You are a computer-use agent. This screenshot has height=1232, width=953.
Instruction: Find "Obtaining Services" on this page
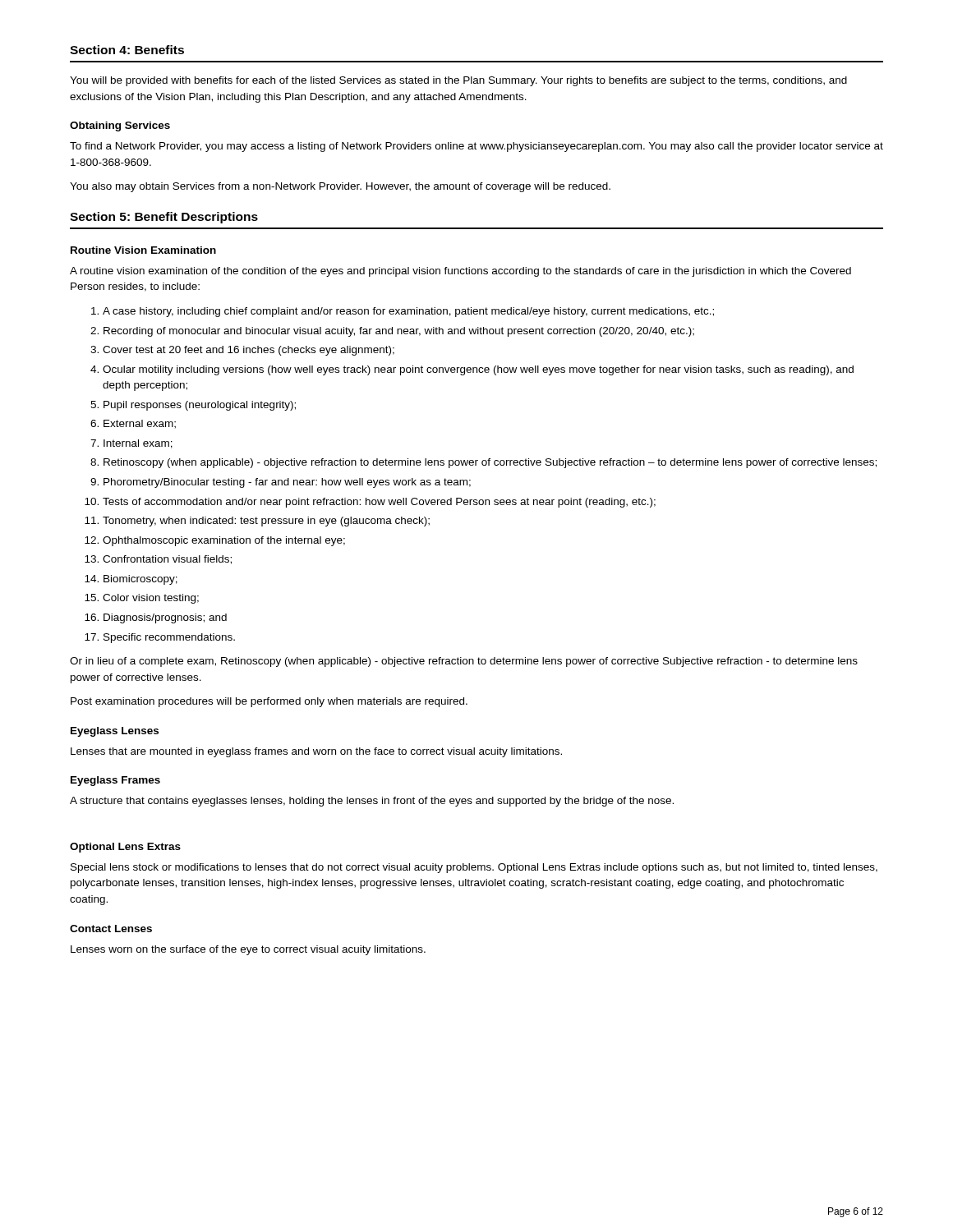[120, 126]
